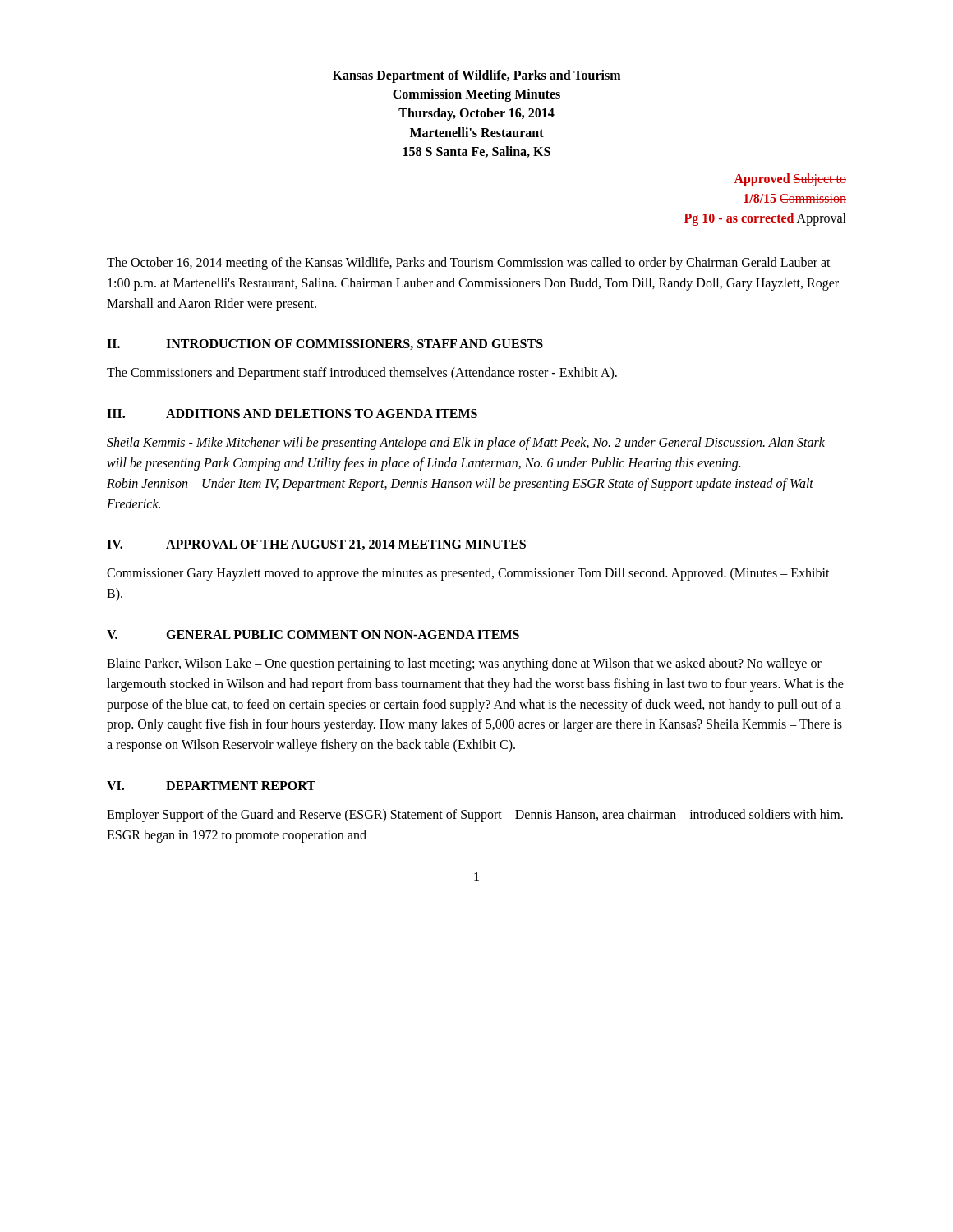Where does it say "III. ADDITIONS AND DELETIONS TO AGENDA ITEMS"?
Screen dimensions: 1232x953
(x=292, y=414)
